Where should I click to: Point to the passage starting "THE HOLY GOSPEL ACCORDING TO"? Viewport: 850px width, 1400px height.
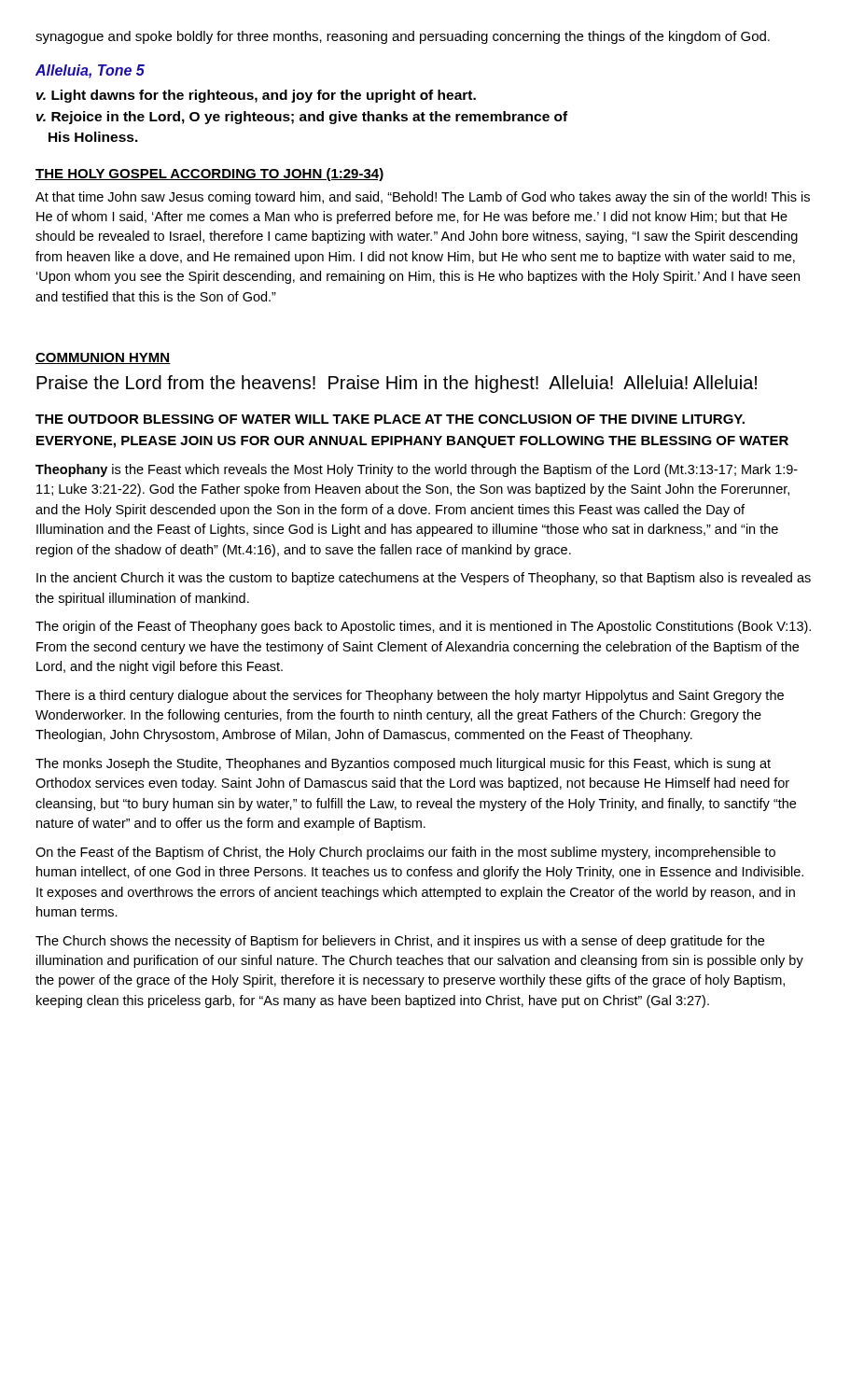tap(209, 175)
